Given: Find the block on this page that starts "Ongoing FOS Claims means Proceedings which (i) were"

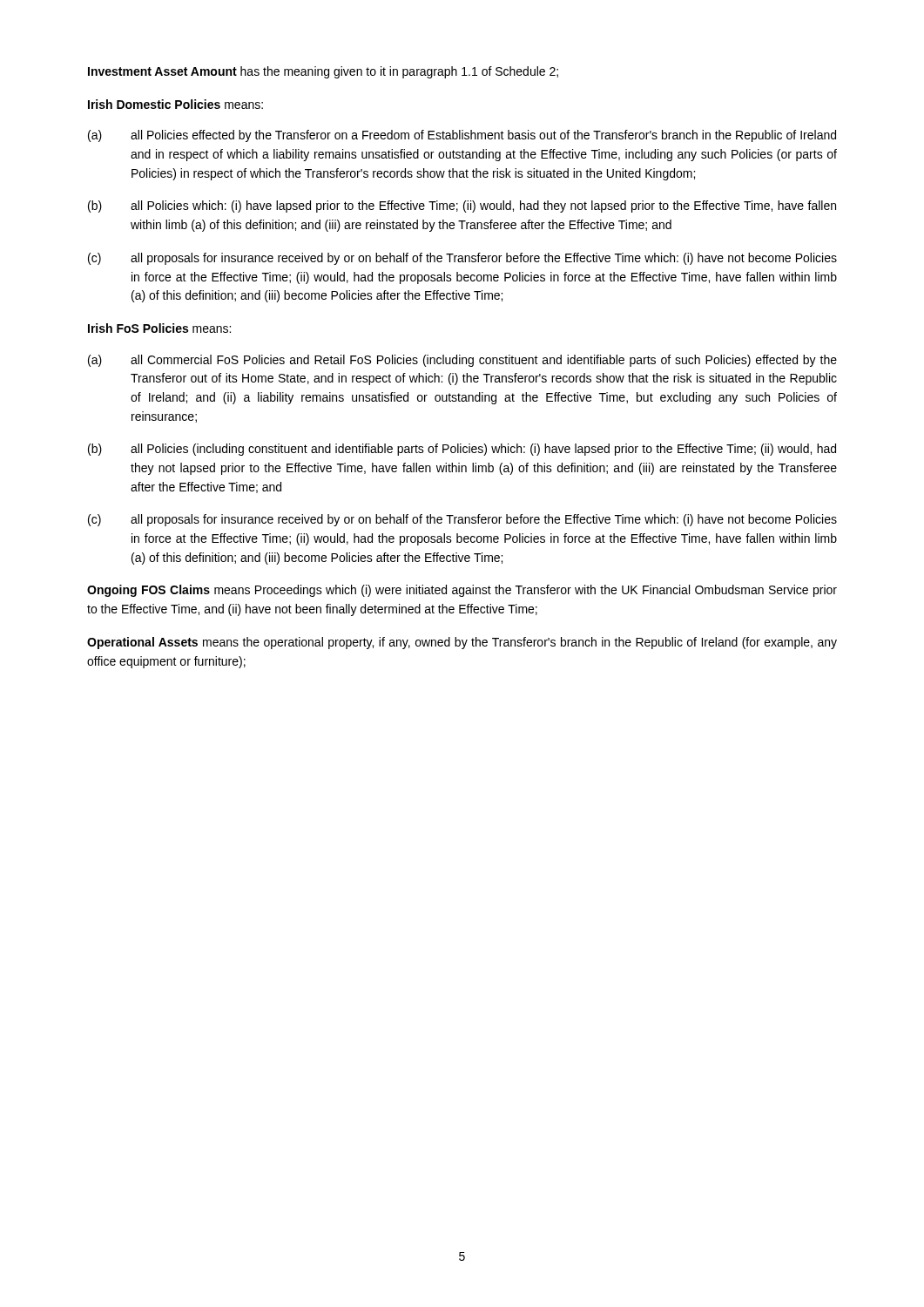Looking at the screenshot, I should (x=462, y=600).
